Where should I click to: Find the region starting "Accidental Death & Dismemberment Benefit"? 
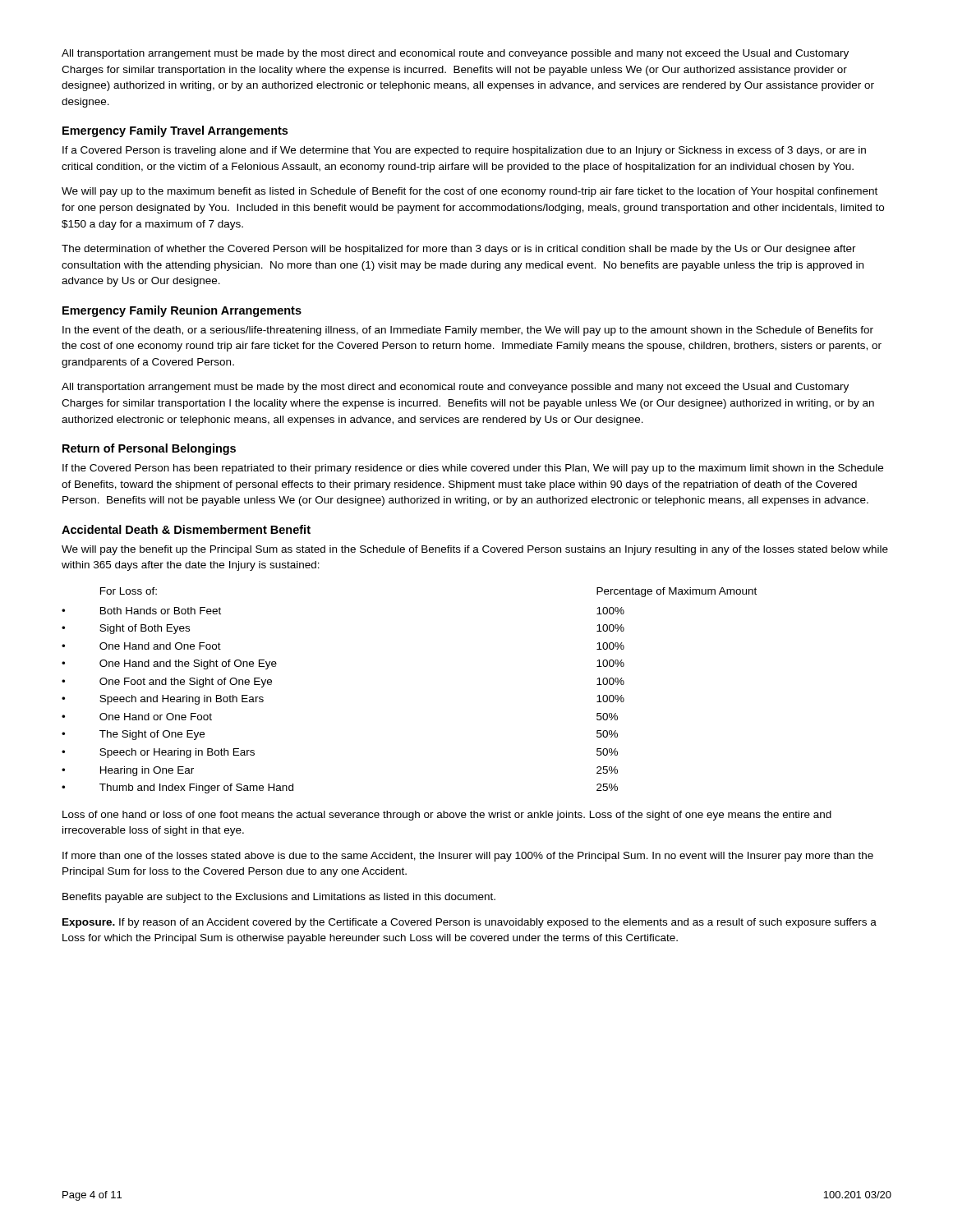(x=186, y=530)
